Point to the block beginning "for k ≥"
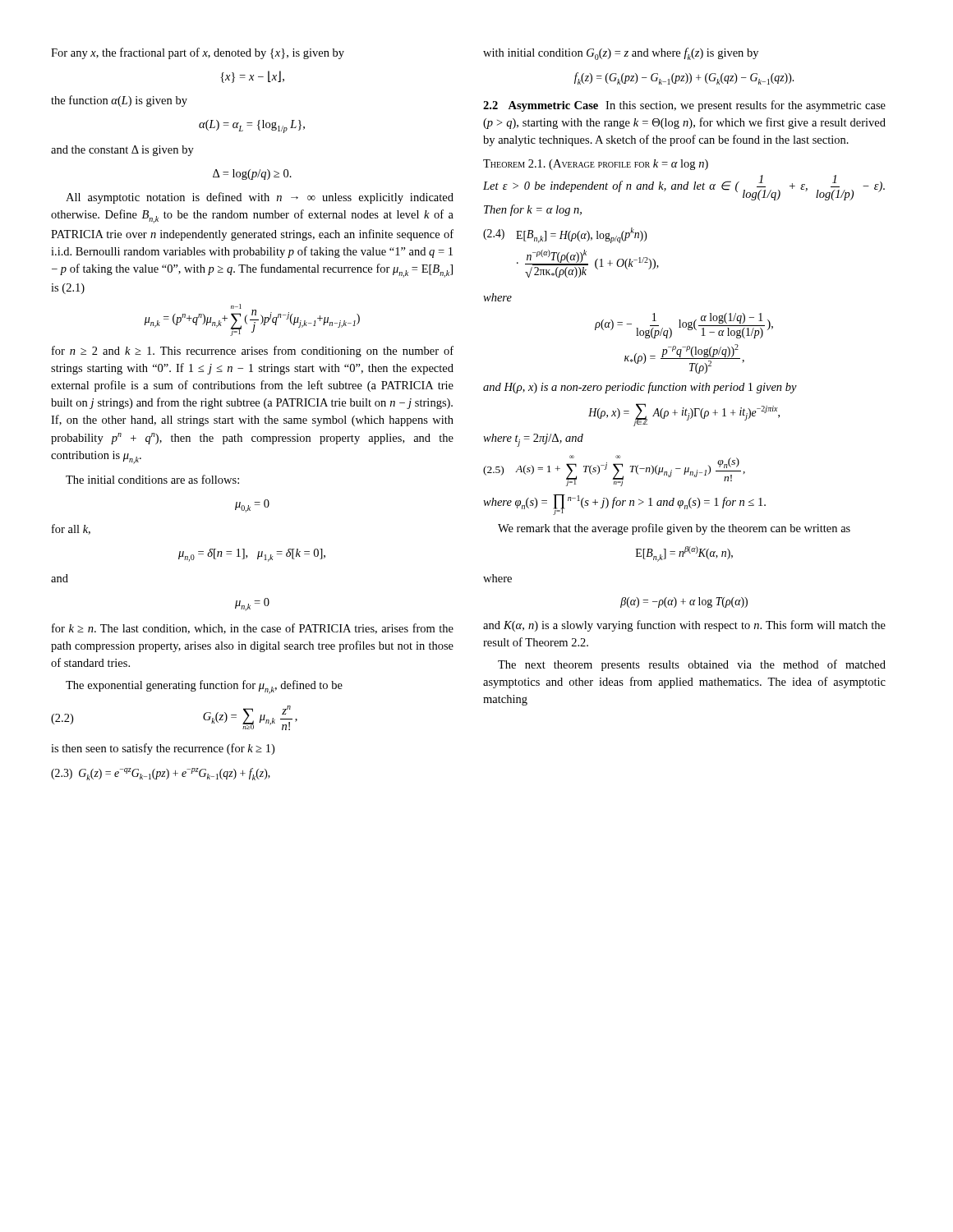Viewport: 953px width, 1232px height. [252, 658]
